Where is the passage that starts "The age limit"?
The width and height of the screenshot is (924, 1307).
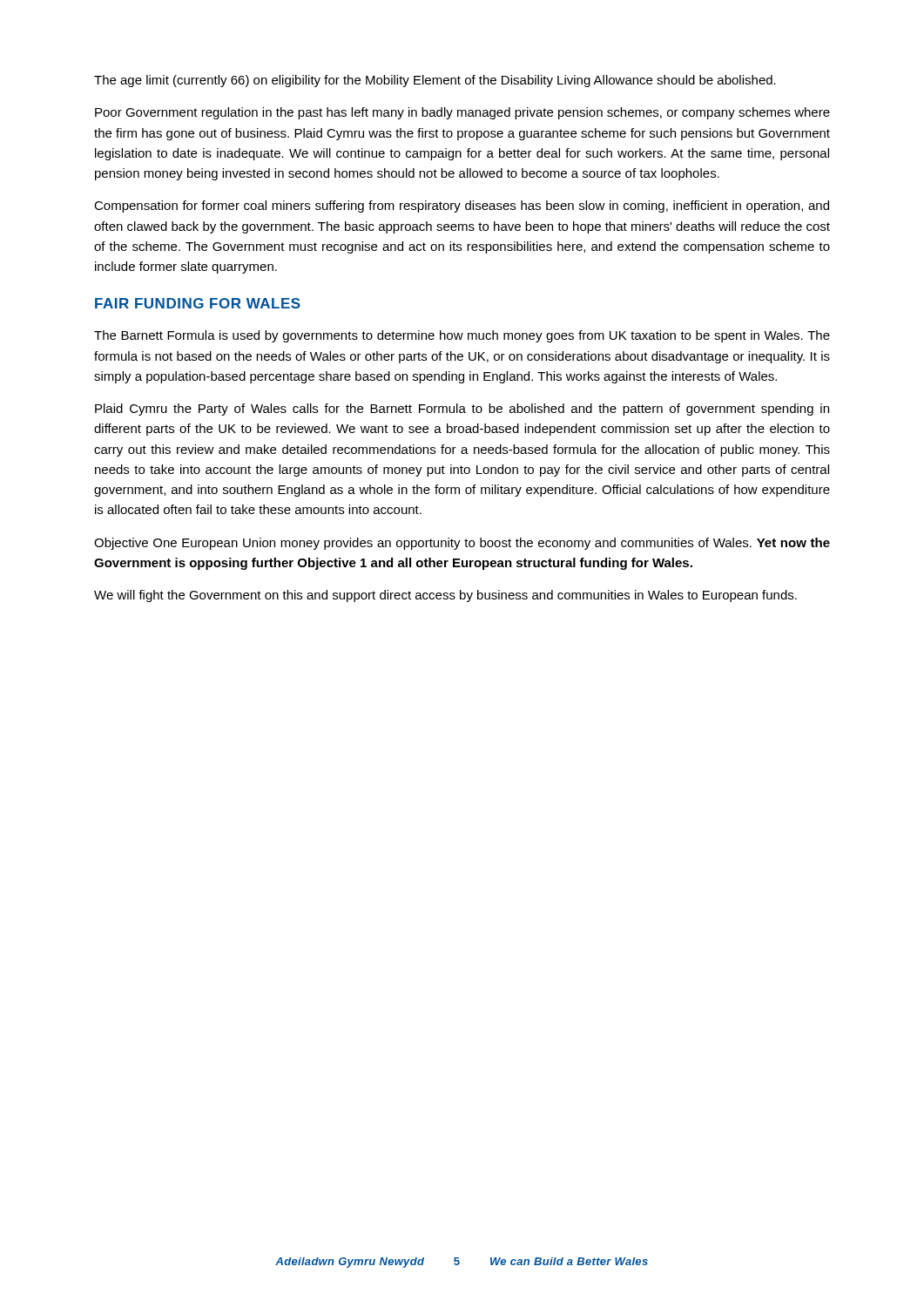pos(435,80)
